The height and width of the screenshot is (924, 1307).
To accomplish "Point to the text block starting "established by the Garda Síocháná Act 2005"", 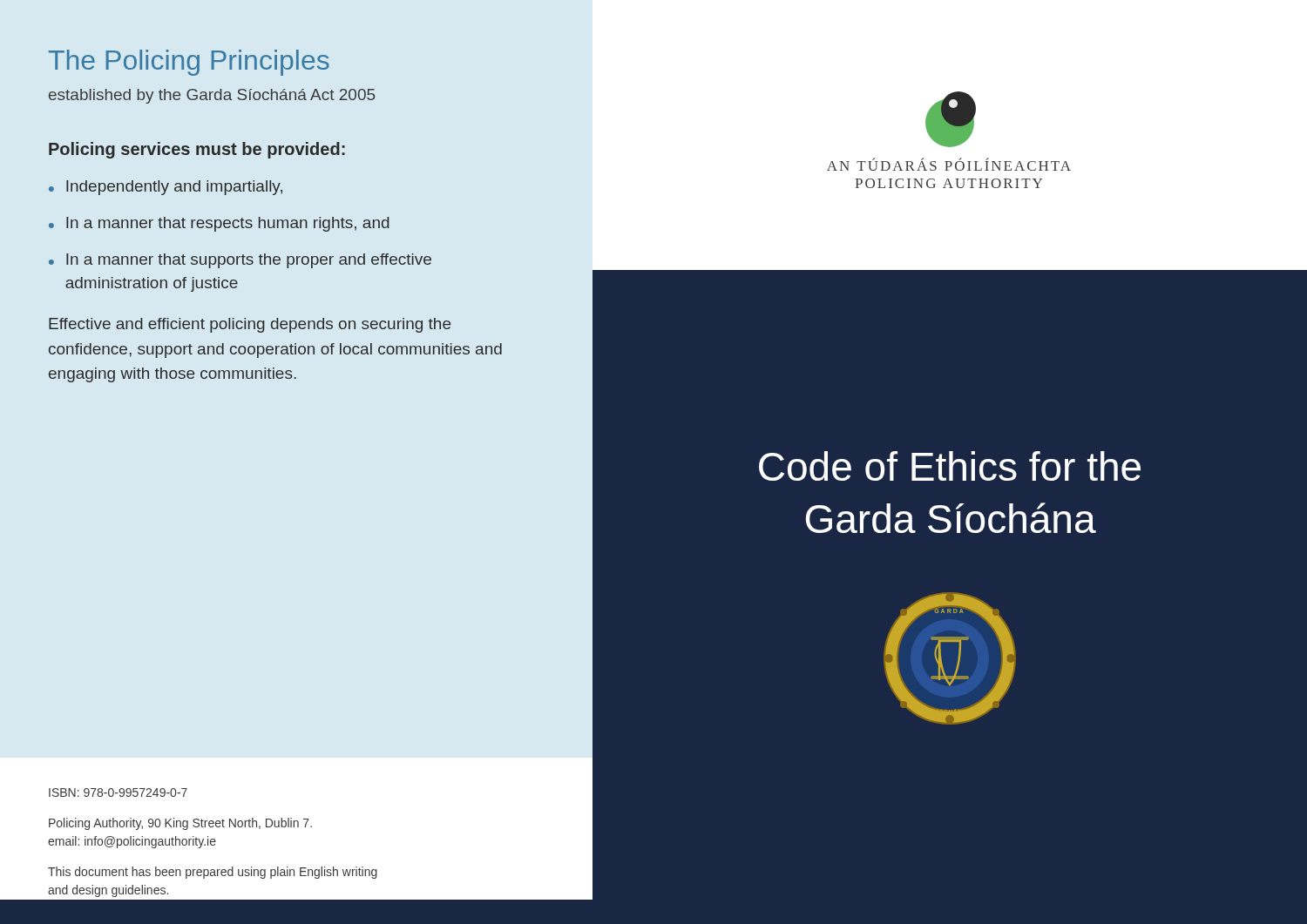I will (x=296, y=95).
